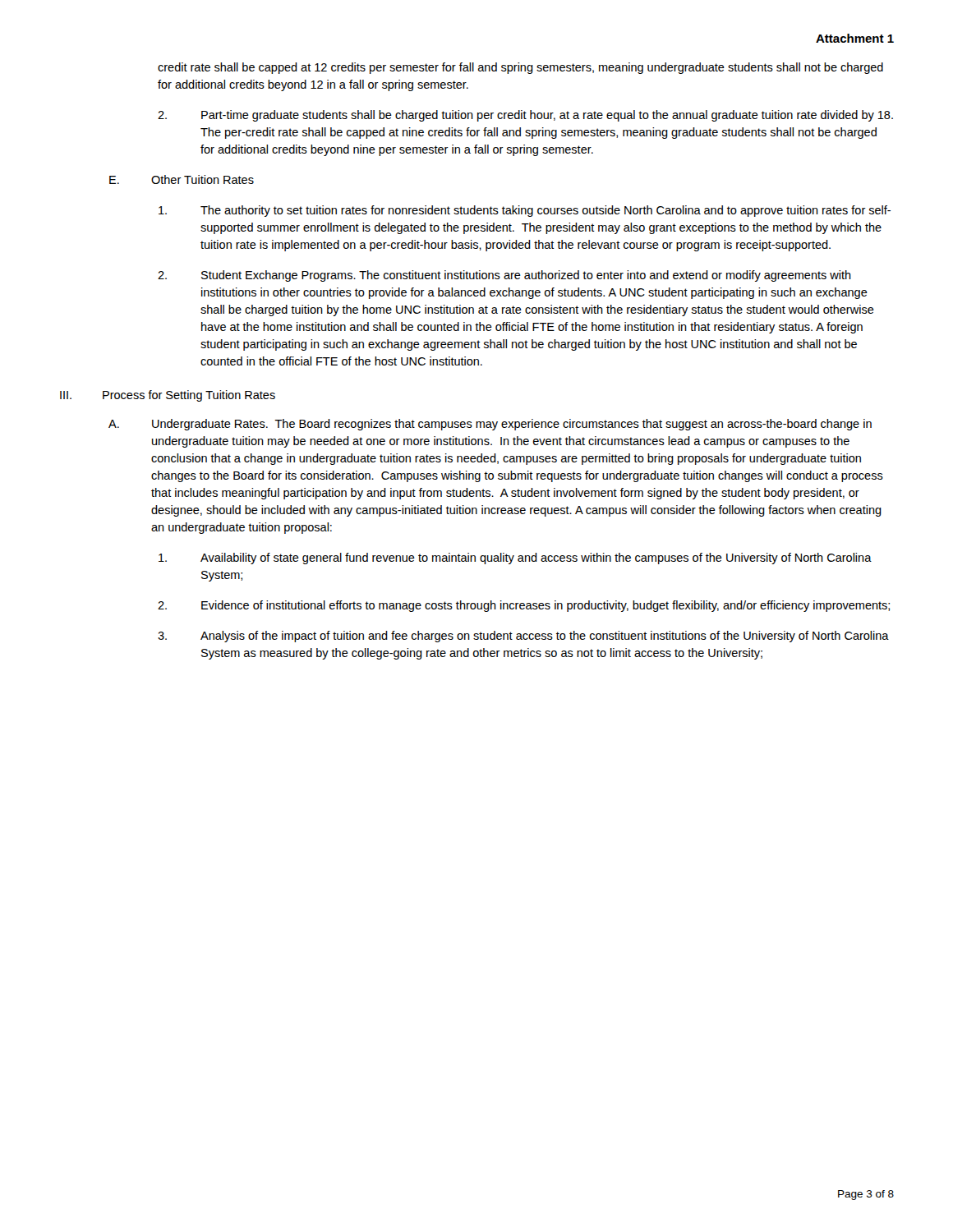Screen dimensions: 1232x953
Task: Locate the list item with the text "2. Part-time graduate students"
Action: [526, 133]
